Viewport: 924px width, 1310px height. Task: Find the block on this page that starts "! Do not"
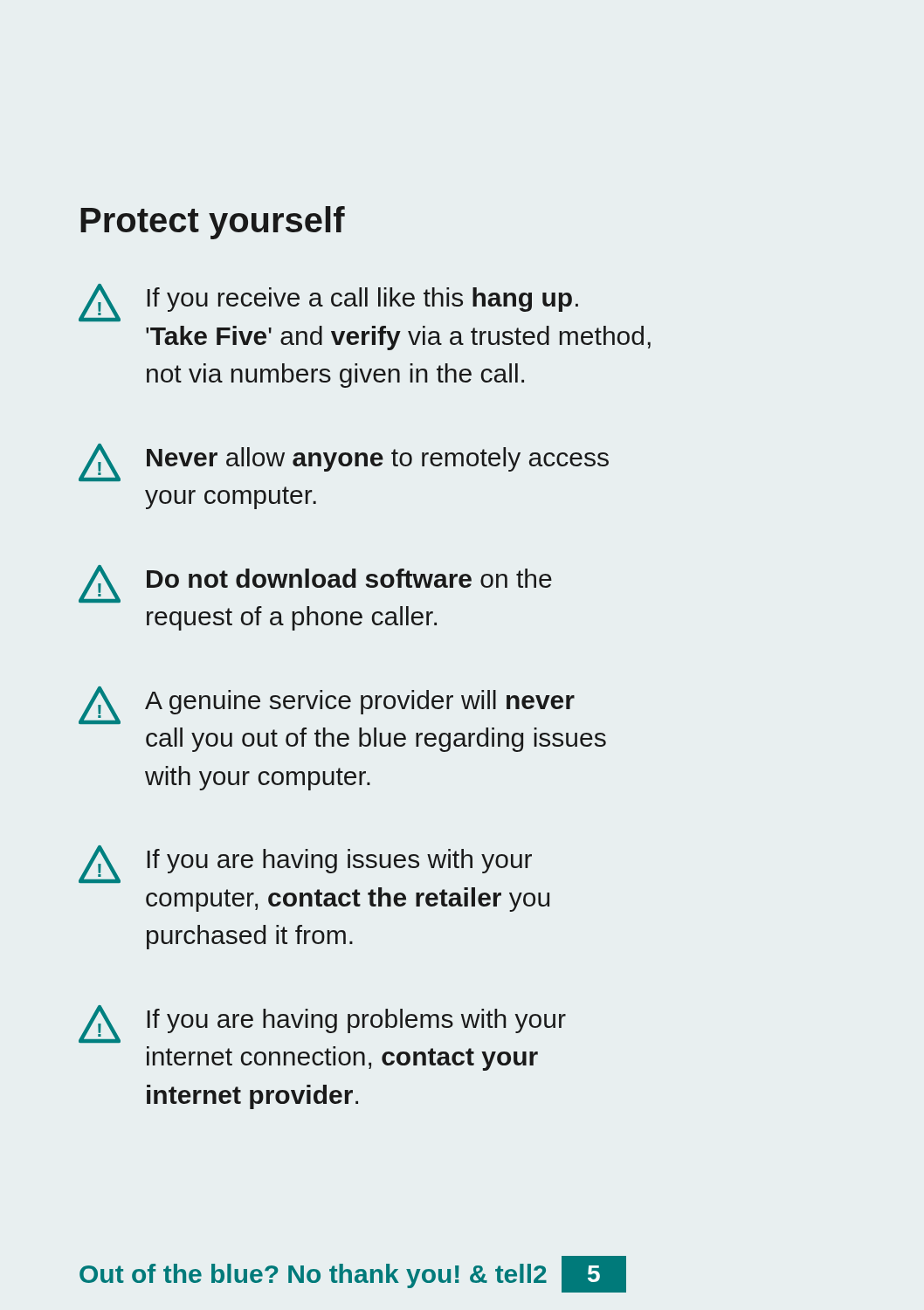click(x=316, y=597)
